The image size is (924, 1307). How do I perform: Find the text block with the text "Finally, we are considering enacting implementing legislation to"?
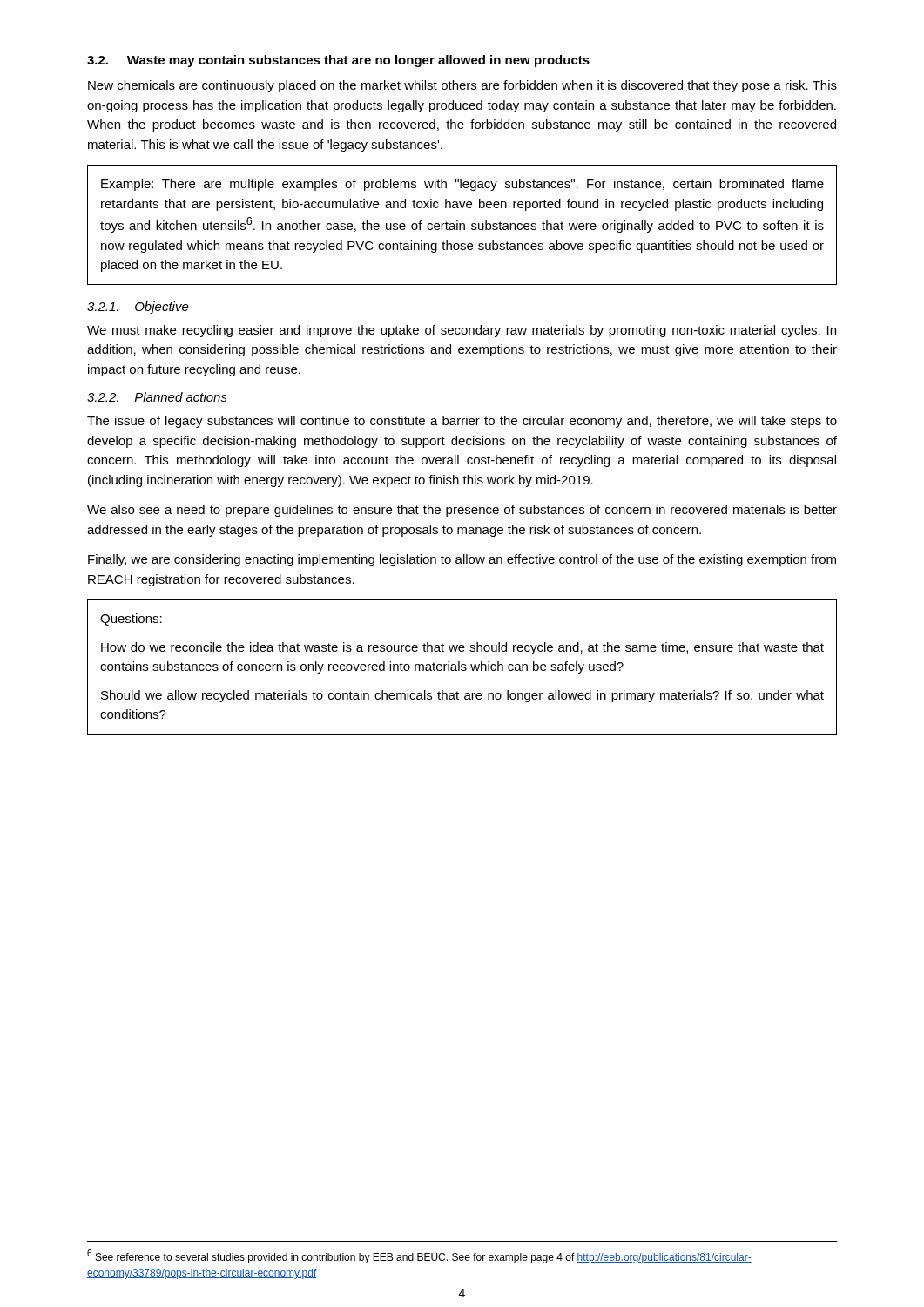[x=462, y=569]
